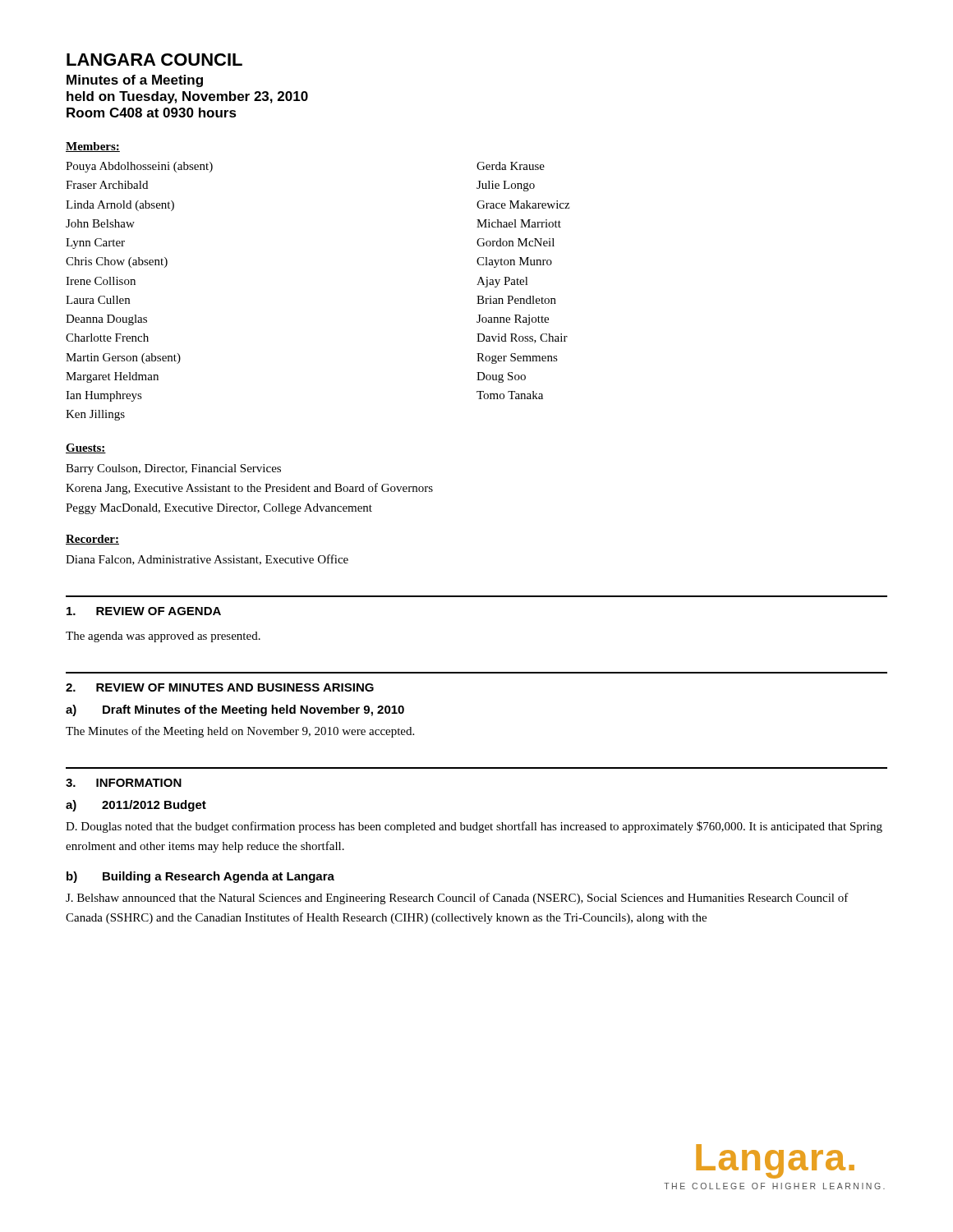Click where it says "REVIEW OF MINUTES AND BUSINESS ARISING"

(235, 687)
